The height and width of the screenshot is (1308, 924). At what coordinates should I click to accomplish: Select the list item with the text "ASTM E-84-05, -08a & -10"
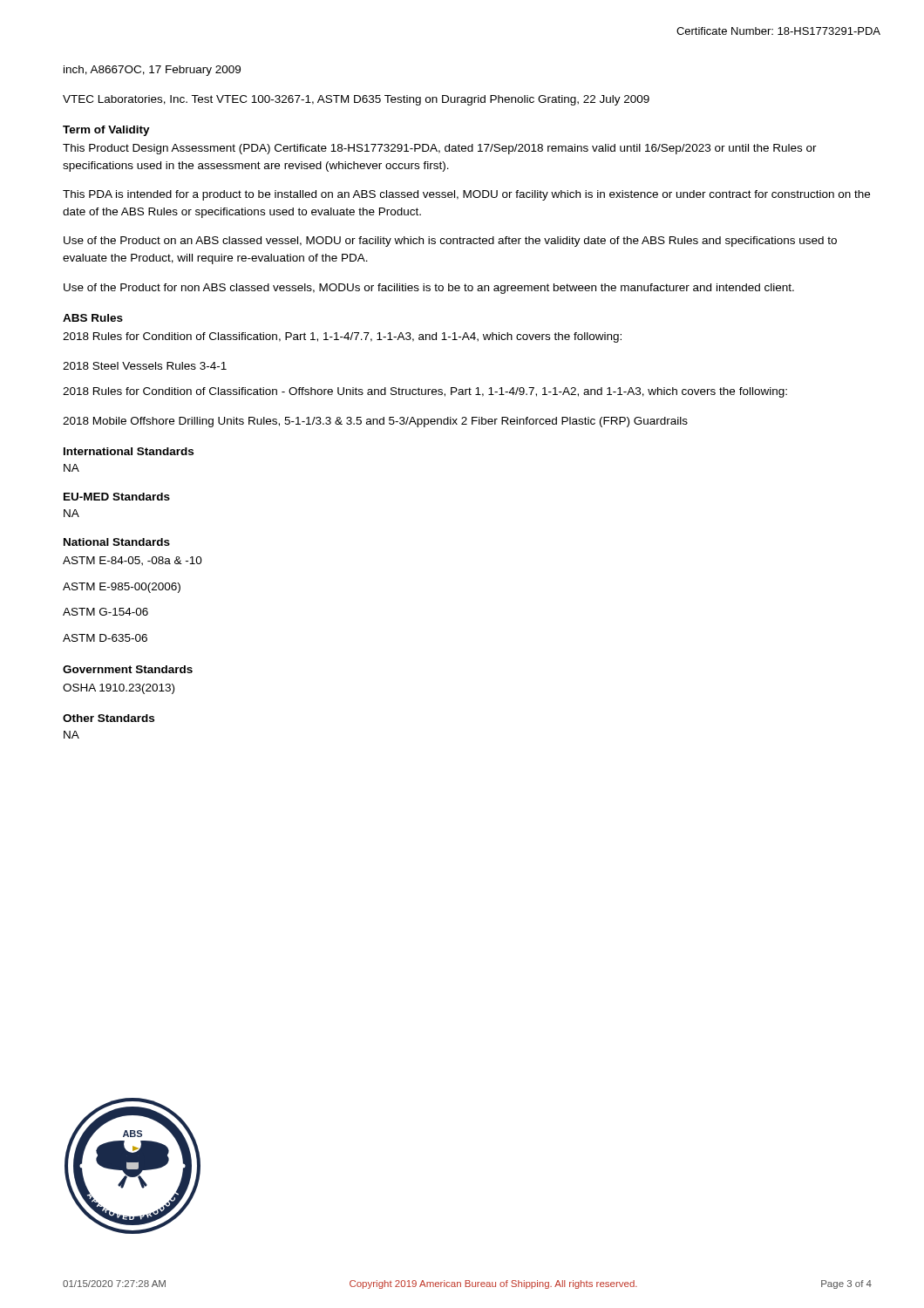(x=132, y=560)
